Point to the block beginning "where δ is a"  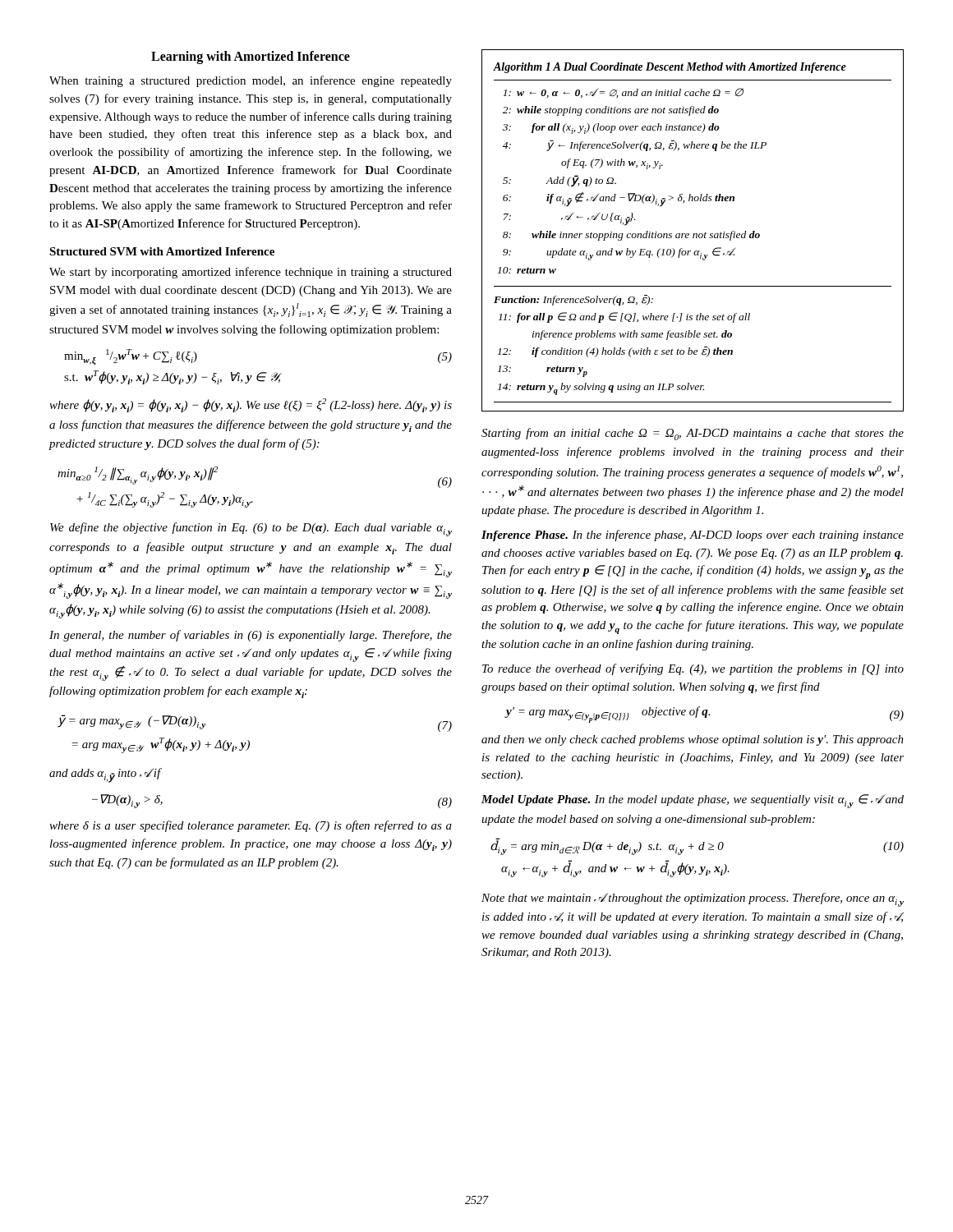(x=251, y=845)
